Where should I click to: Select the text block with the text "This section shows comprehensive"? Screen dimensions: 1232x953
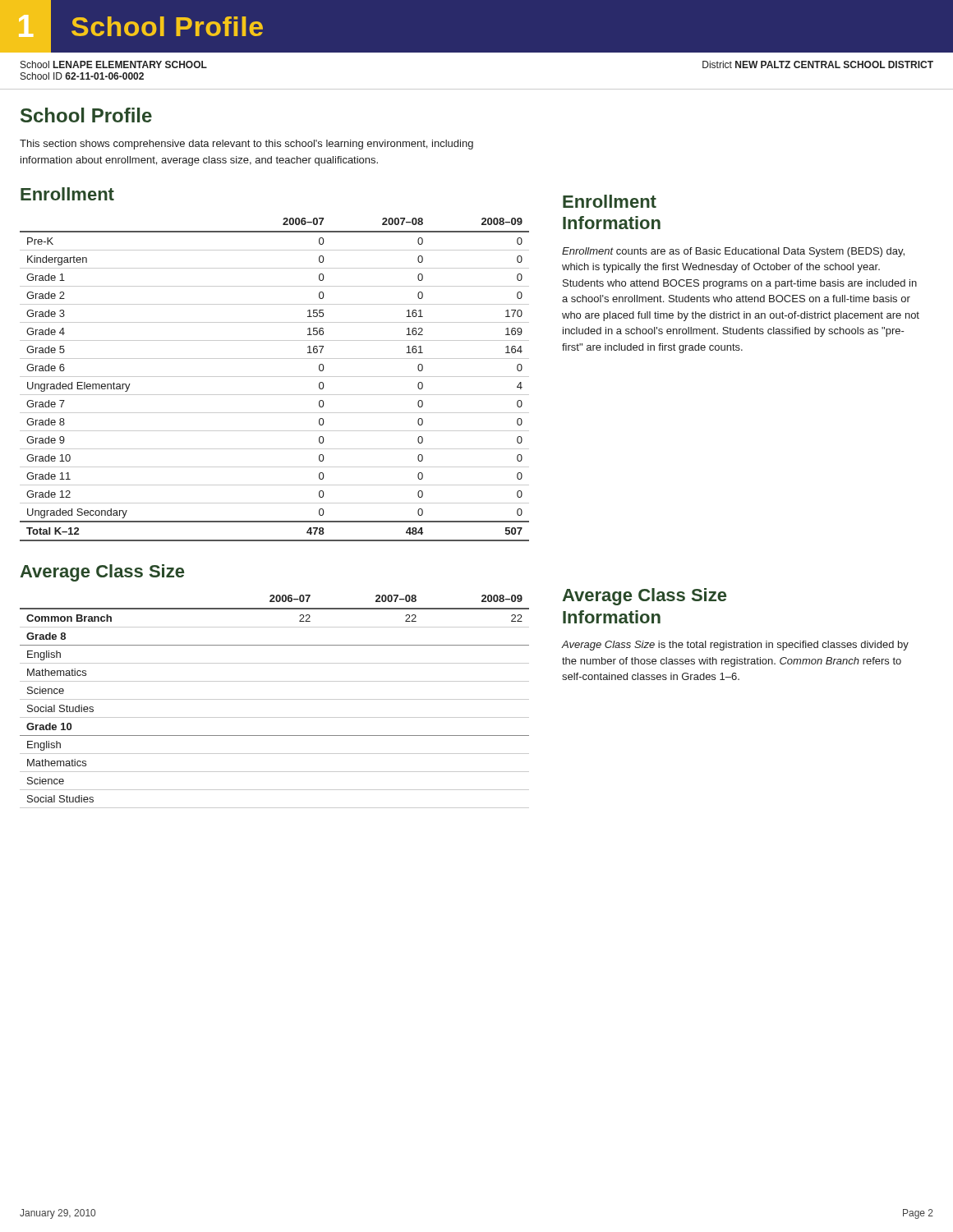coord(247,151)
